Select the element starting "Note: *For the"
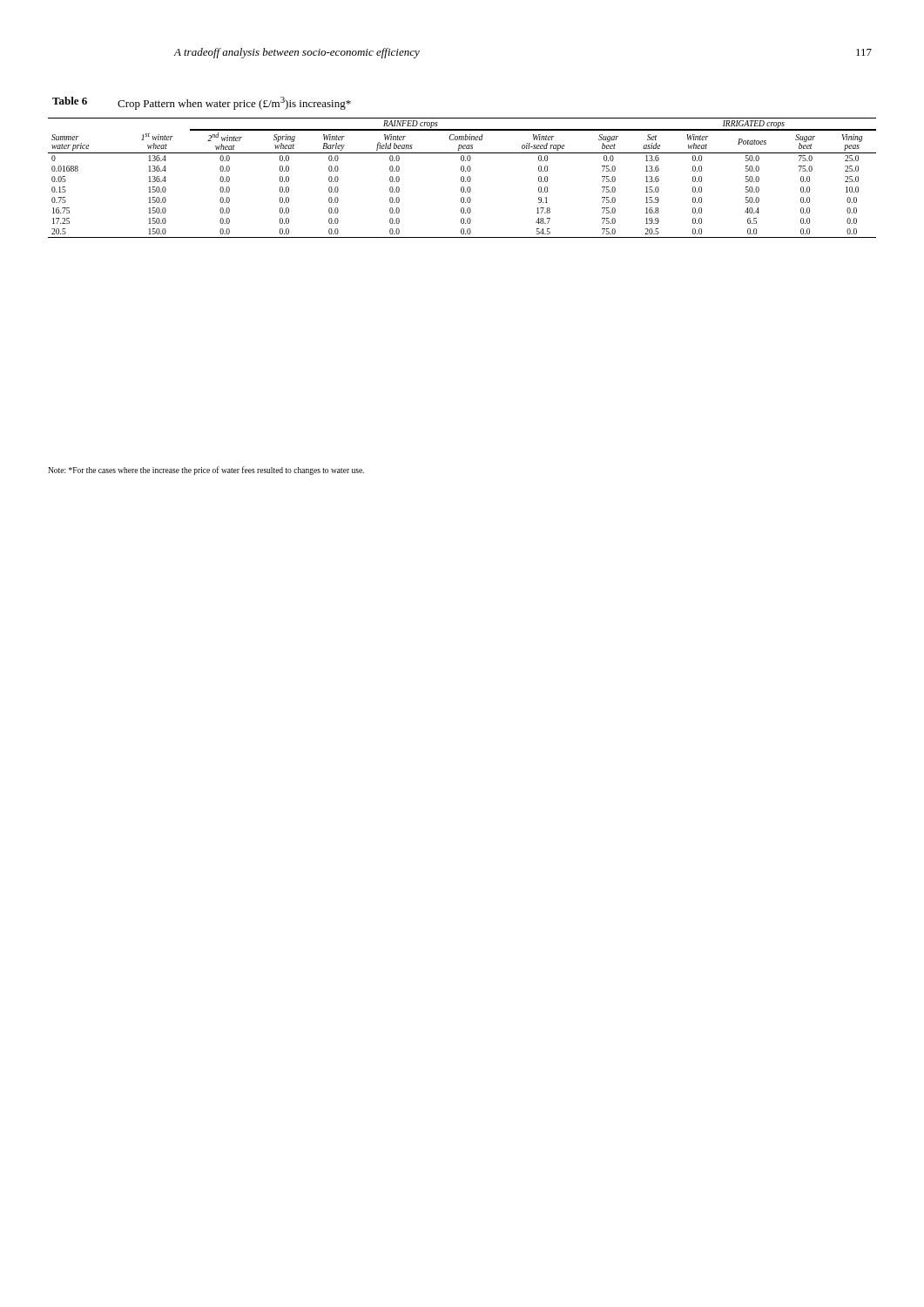The image size is (924, 1307). click(x=206, y=471)
